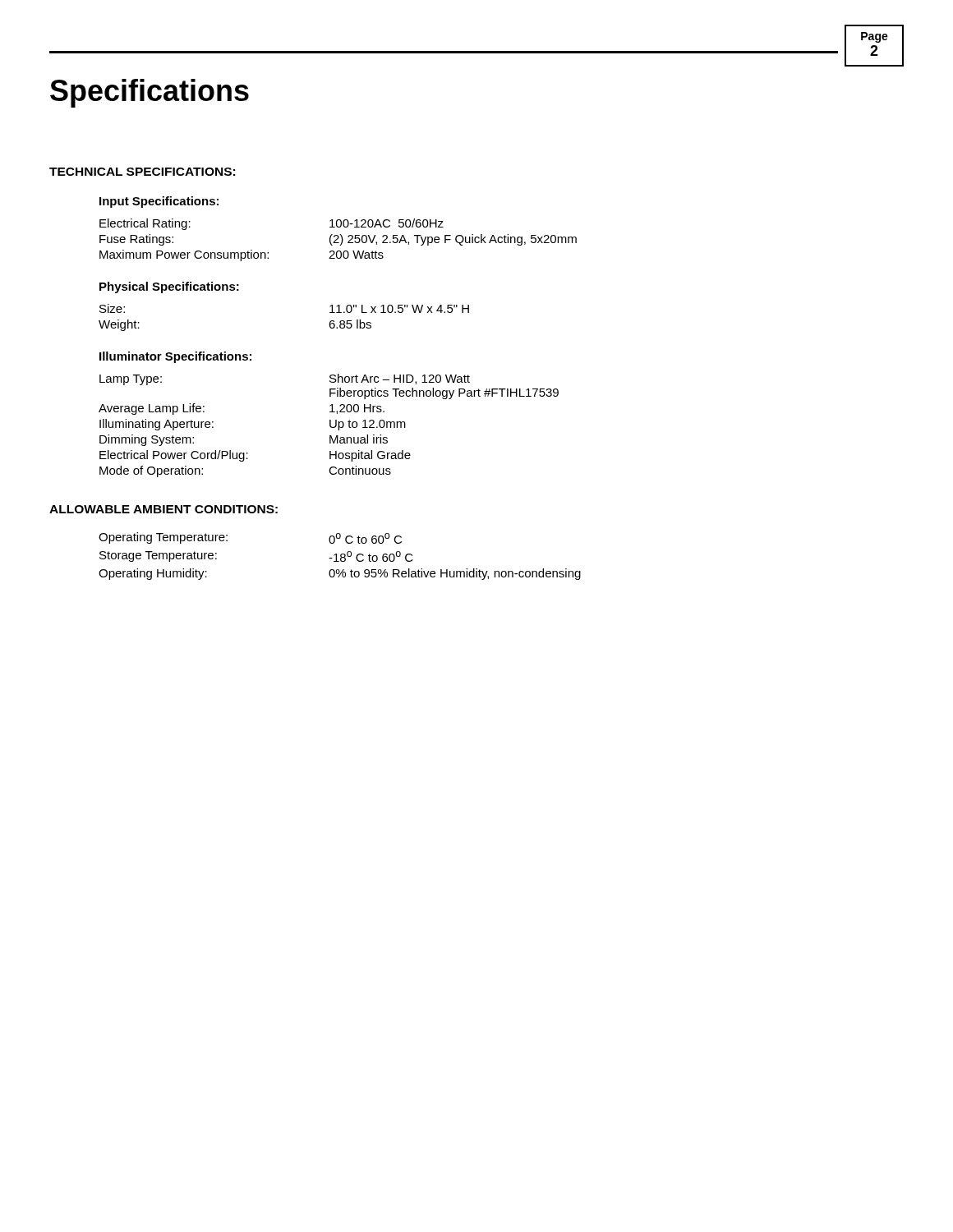Where is the passage that starts "Operating Temperature: 0o C to 60o C Storage"?
This screenshot has height=1232, width=953.
[340, 556]
